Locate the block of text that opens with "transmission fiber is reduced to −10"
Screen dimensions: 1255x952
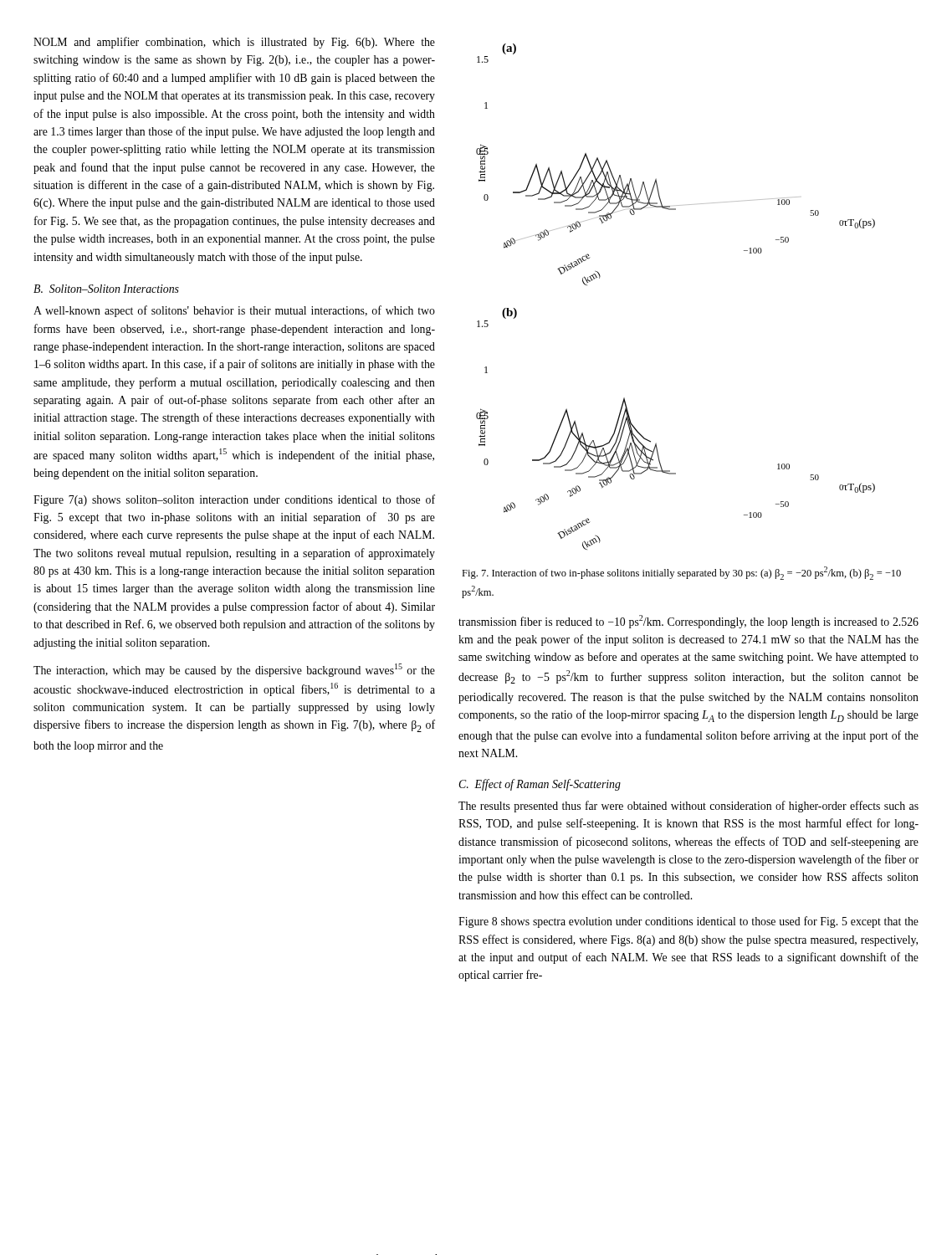(688, 687)
